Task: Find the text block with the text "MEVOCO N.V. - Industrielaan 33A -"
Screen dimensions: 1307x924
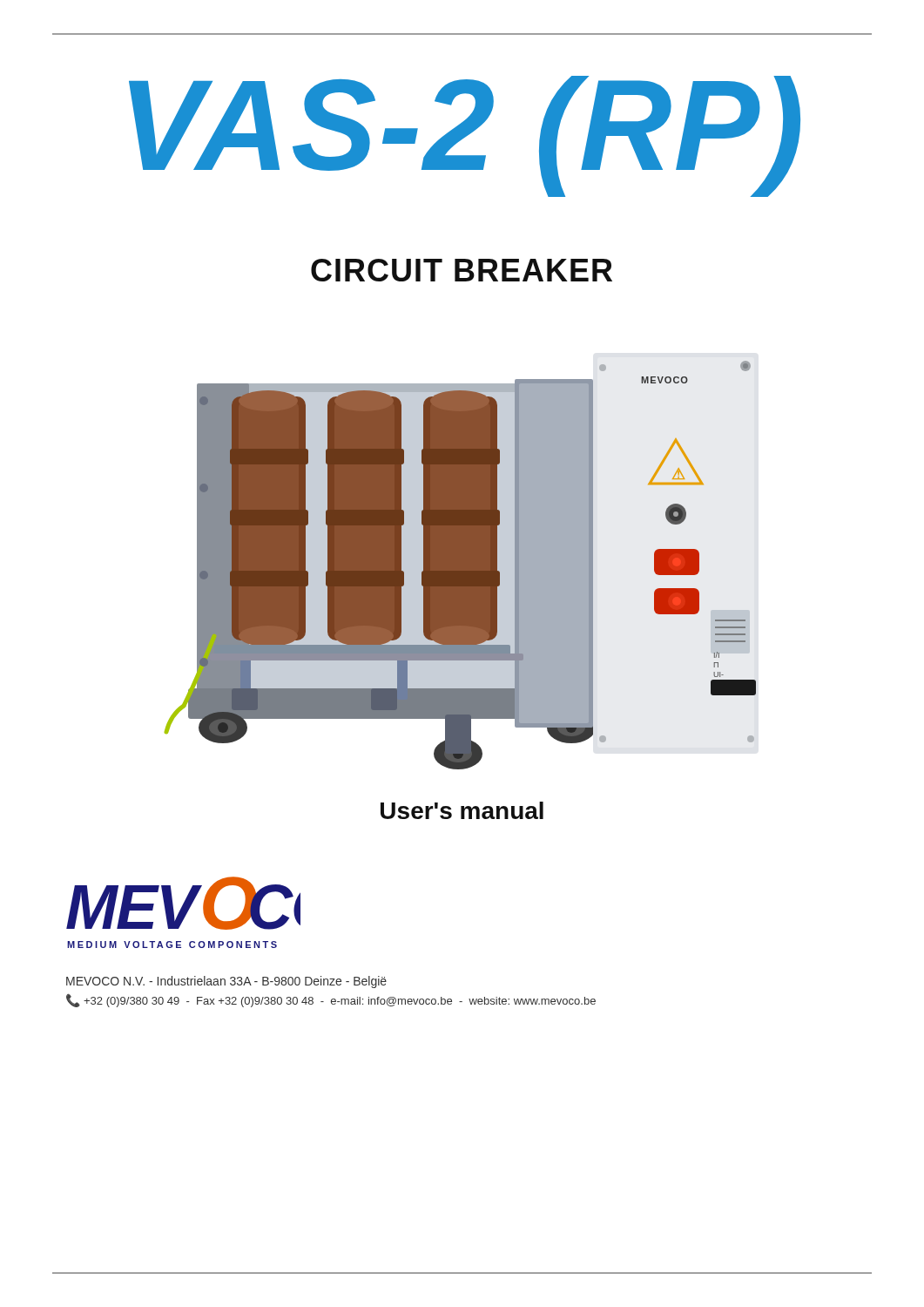Action: tap(226, 981)
